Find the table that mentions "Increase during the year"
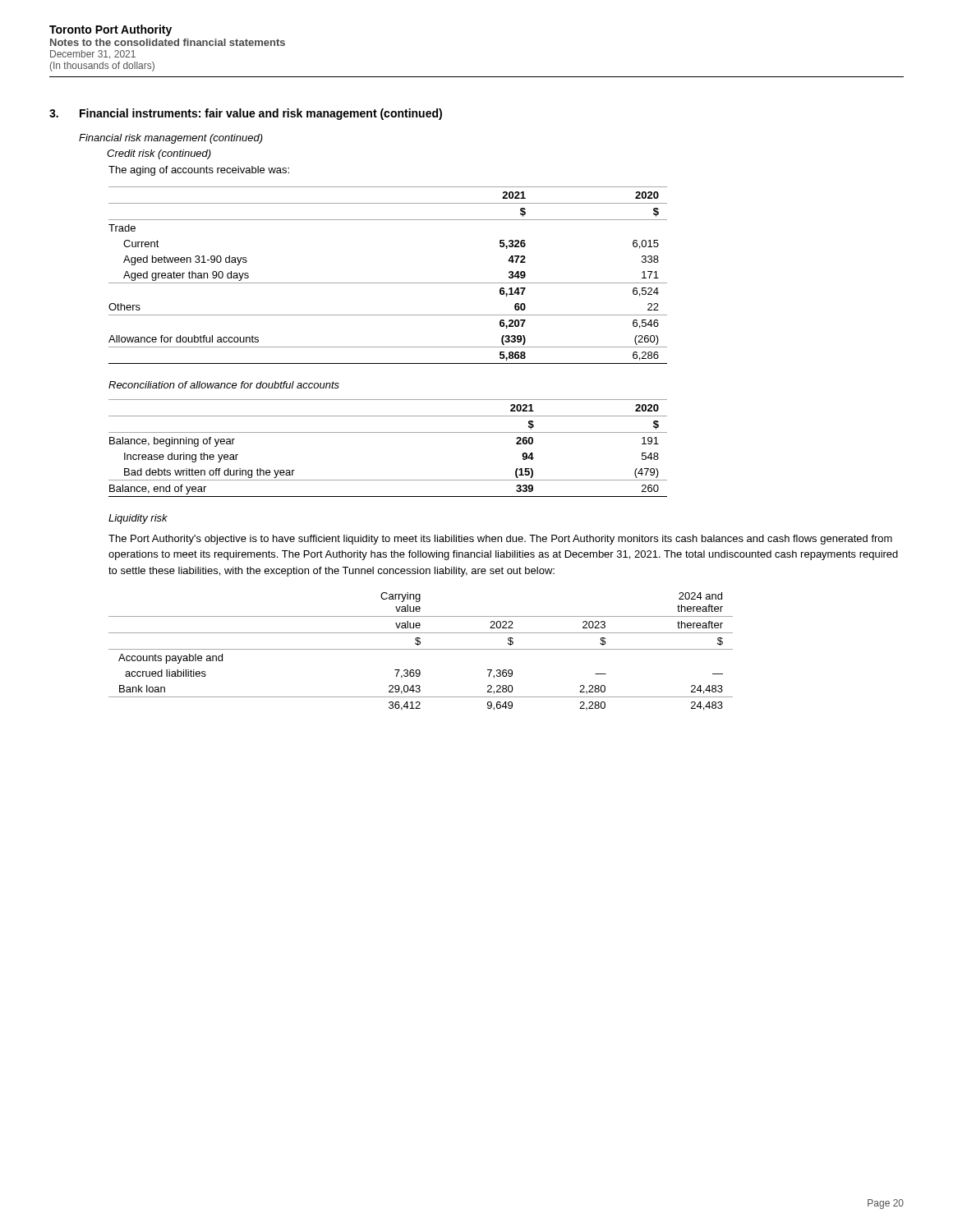This screenshot has width=953, height=1232. pyautogui.click(x=506, y=448)
